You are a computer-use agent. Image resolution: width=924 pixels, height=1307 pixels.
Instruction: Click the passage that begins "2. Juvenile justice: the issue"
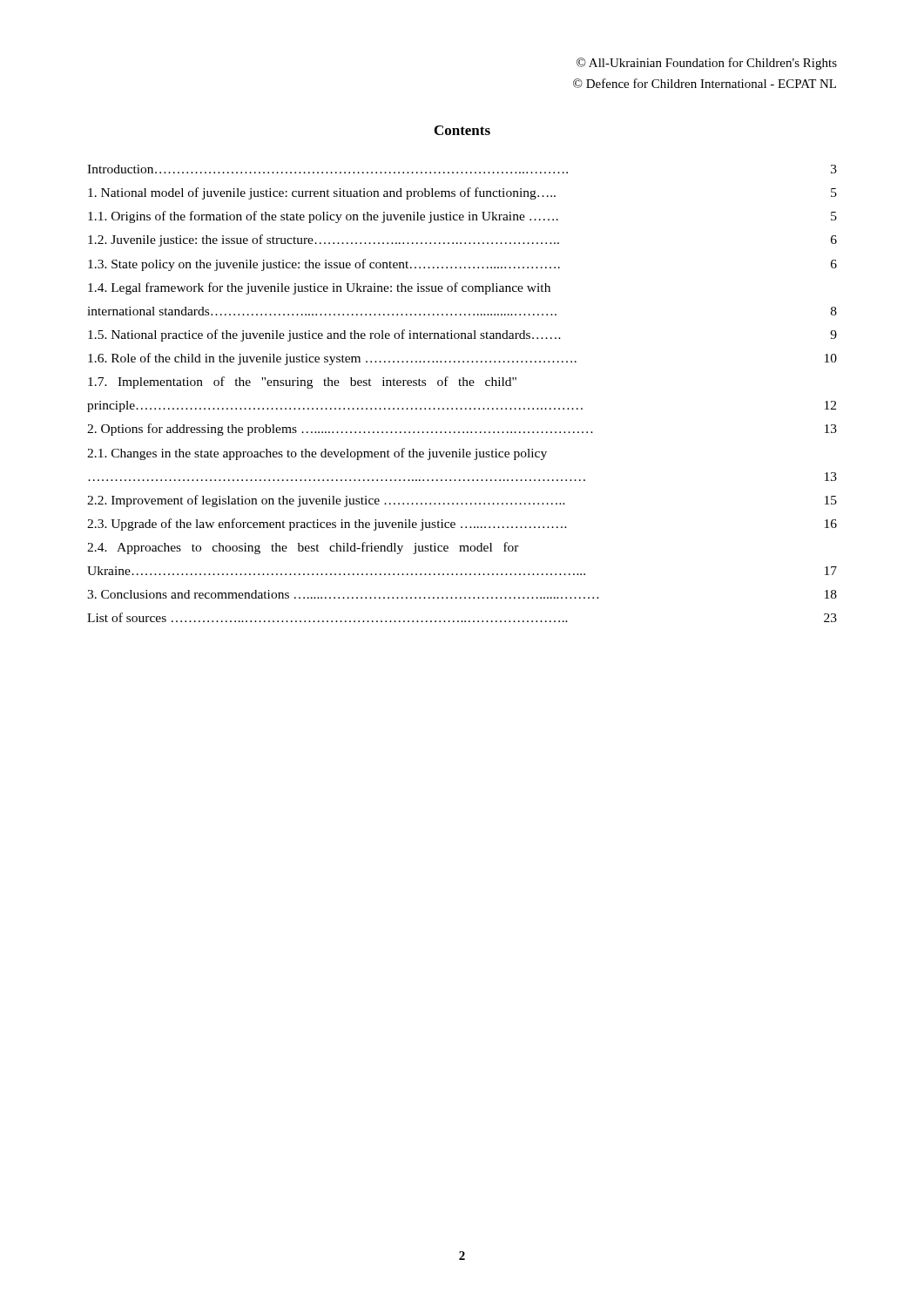(x=462, y=240)
